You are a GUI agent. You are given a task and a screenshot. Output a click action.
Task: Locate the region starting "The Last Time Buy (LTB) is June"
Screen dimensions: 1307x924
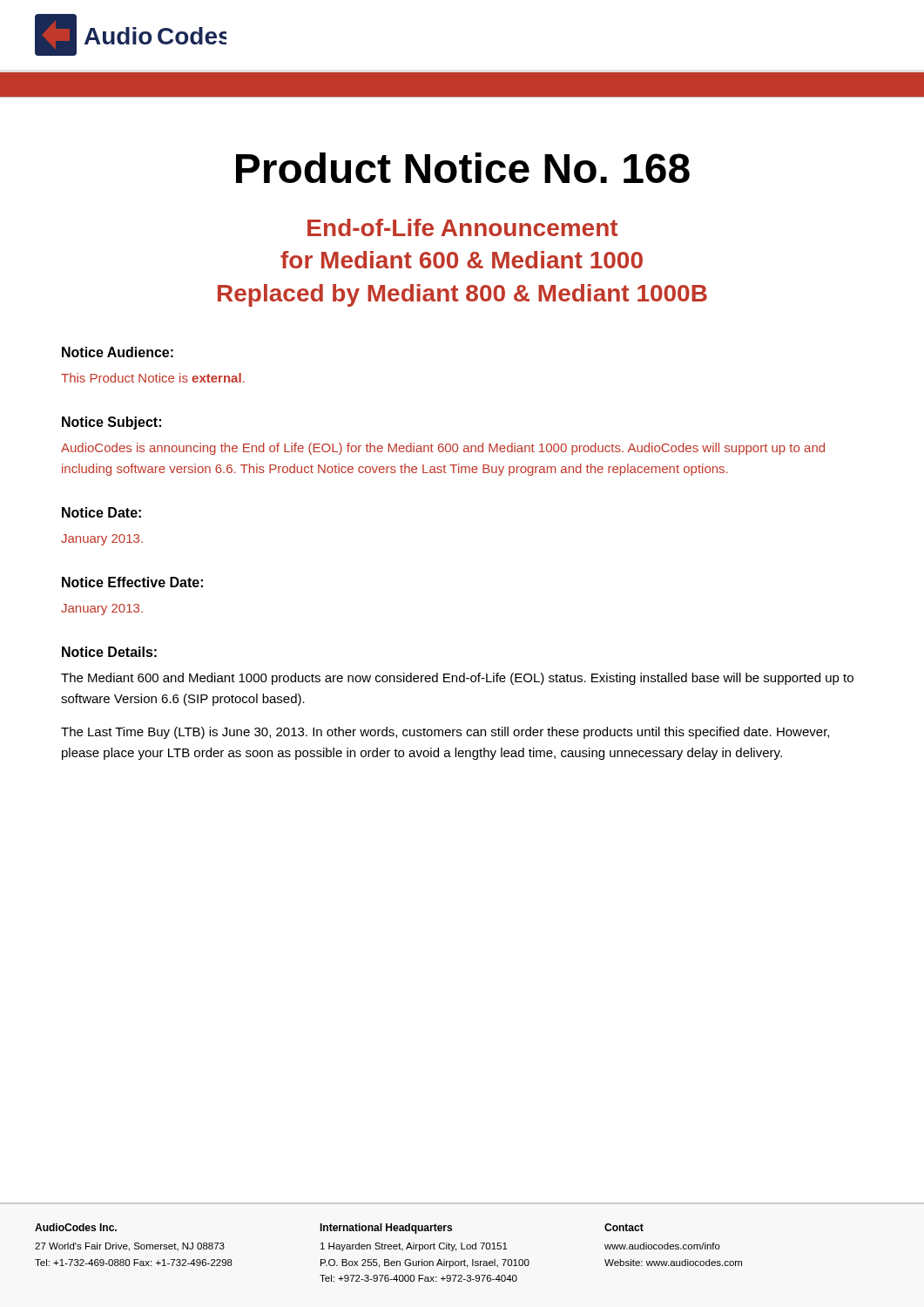click(446, 742)
